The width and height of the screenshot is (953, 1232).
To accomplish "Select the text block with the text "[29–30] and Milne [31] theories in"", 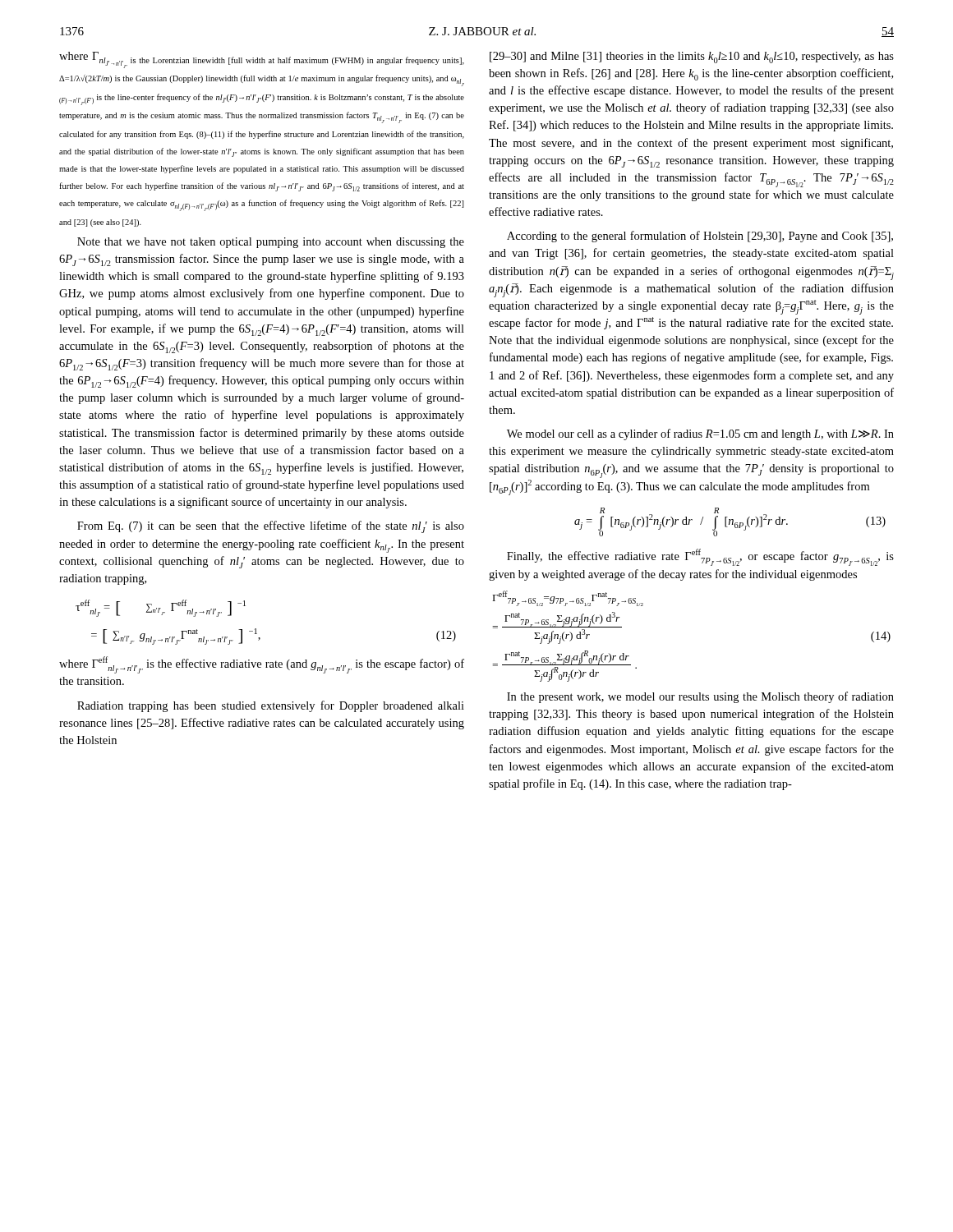I will tap(691, 271).
